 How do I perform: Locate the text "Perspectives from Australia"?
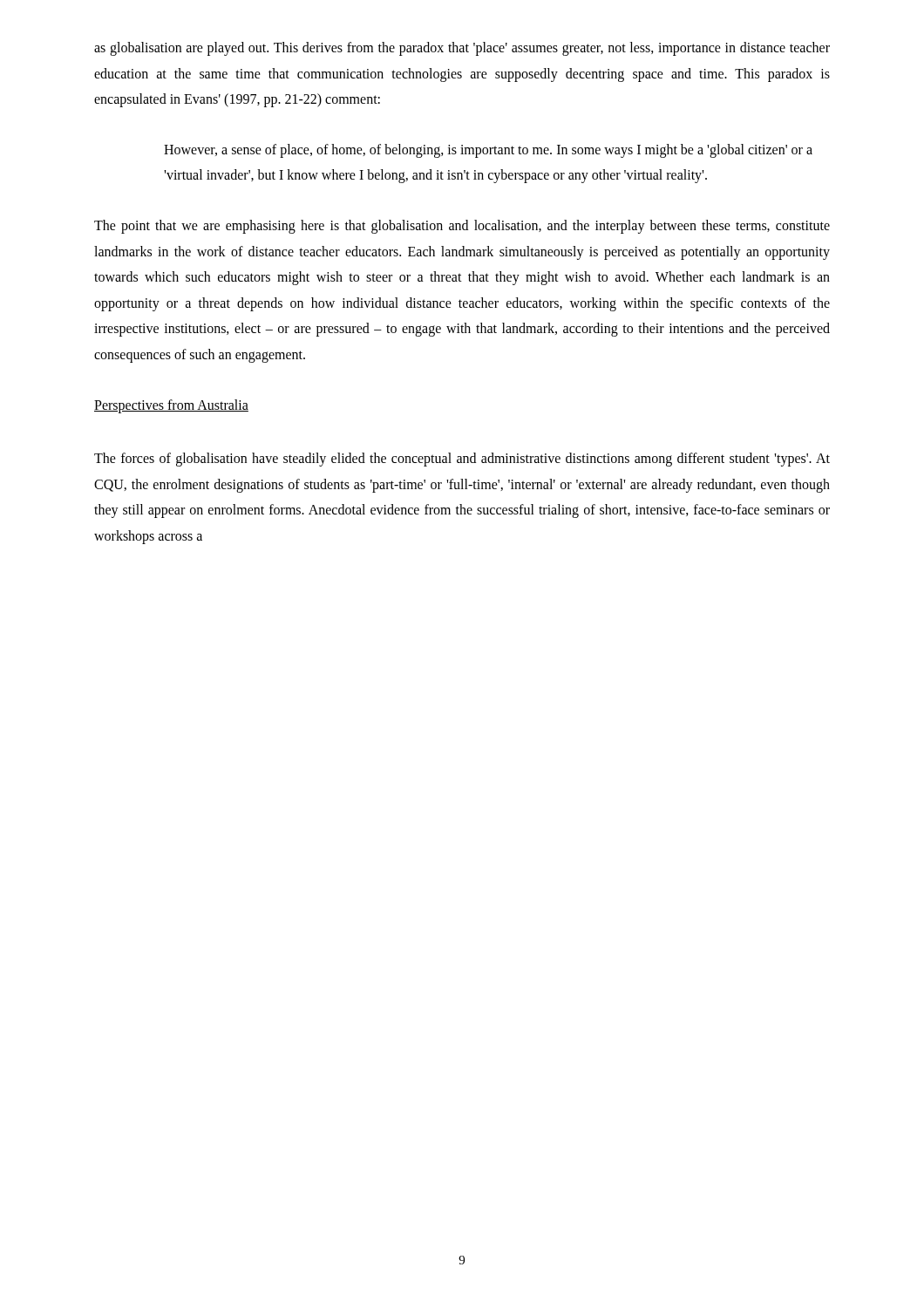pyautogui.click(x=171, y=405)
